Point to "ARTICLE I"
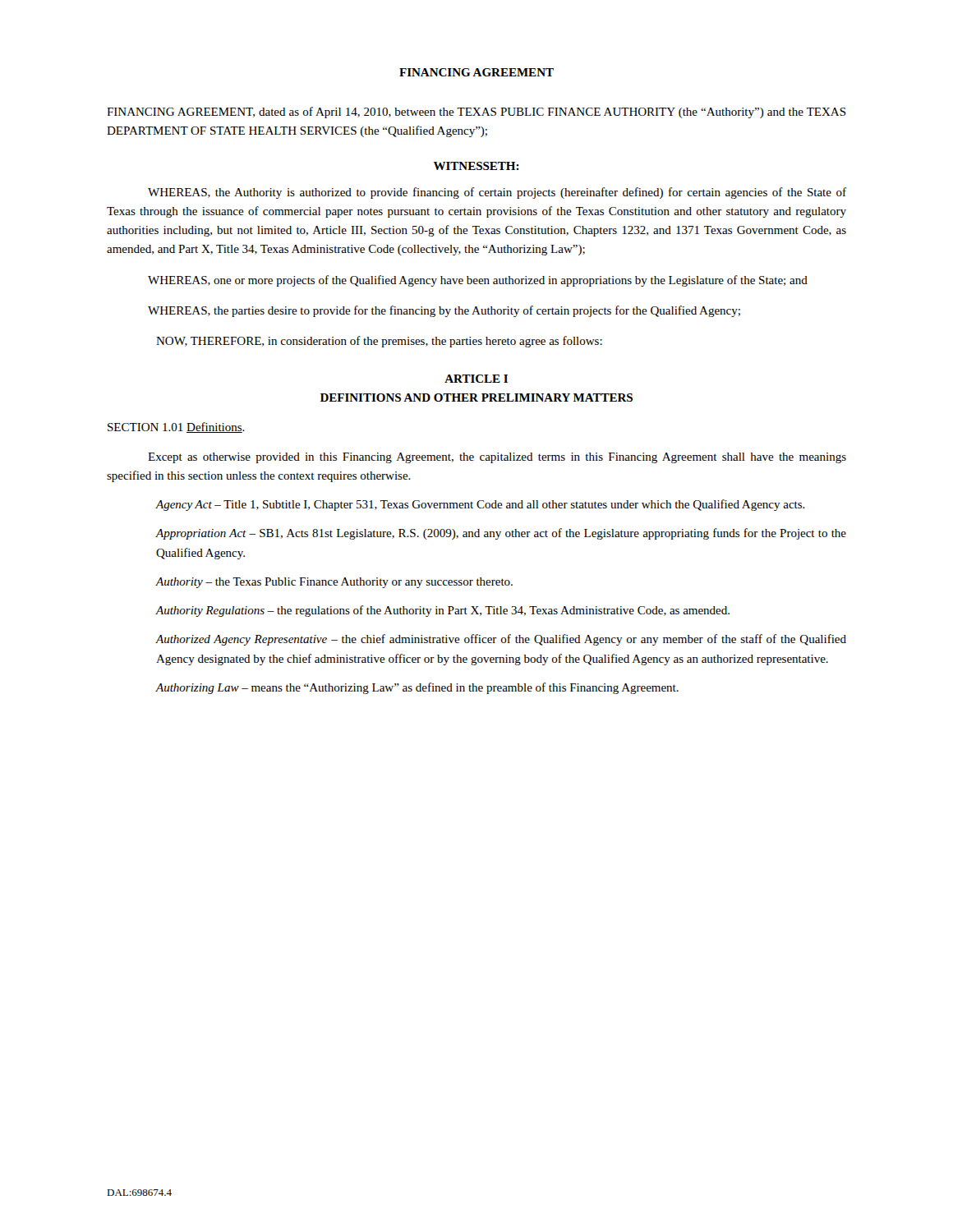The image size is (953, 1232). [476, 379]
